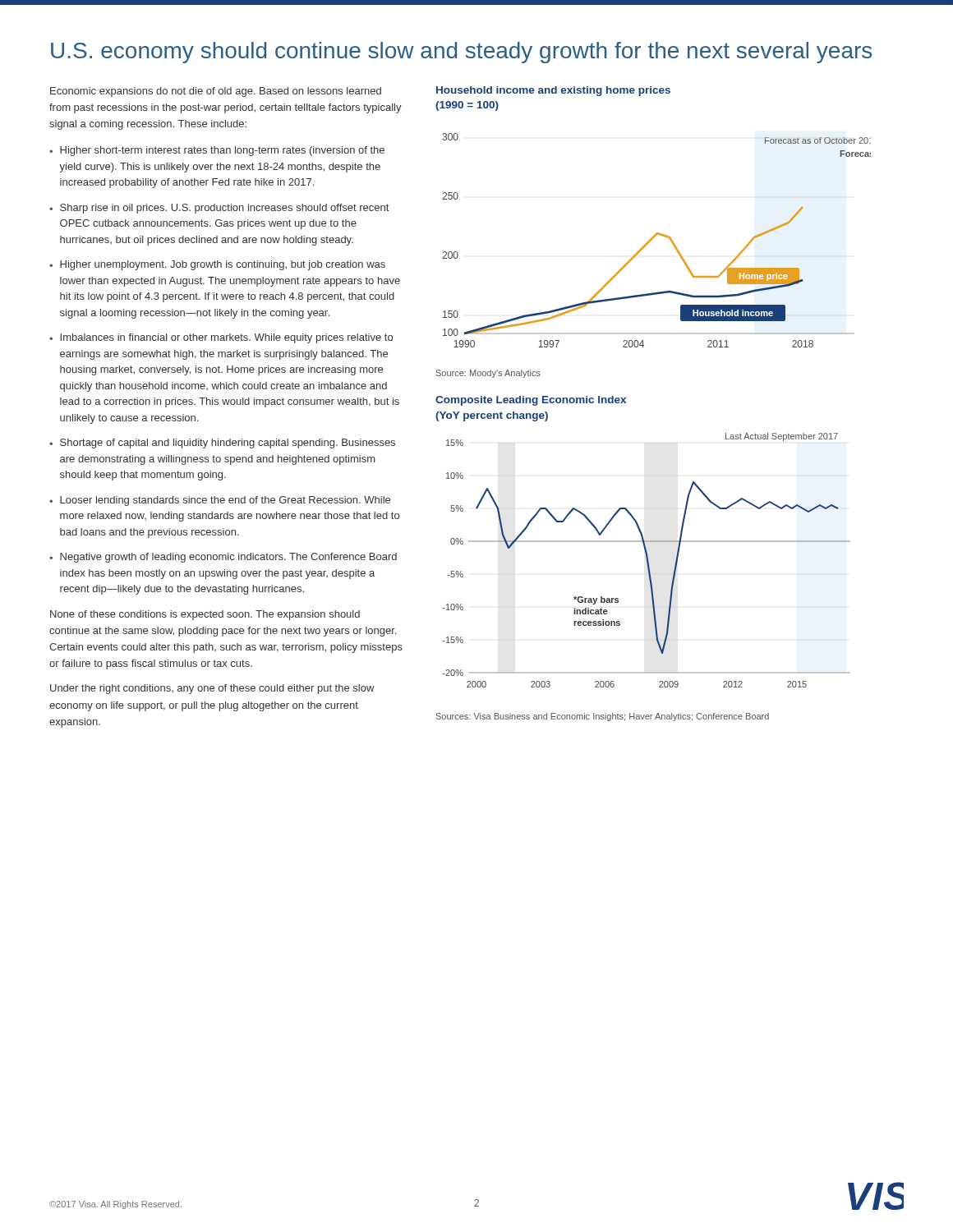The image size is (953, 1232).
Task: Select the block starting "• Higher unemployment. Job growth is"
Action: pyautogui.click(x=226, y=289)
